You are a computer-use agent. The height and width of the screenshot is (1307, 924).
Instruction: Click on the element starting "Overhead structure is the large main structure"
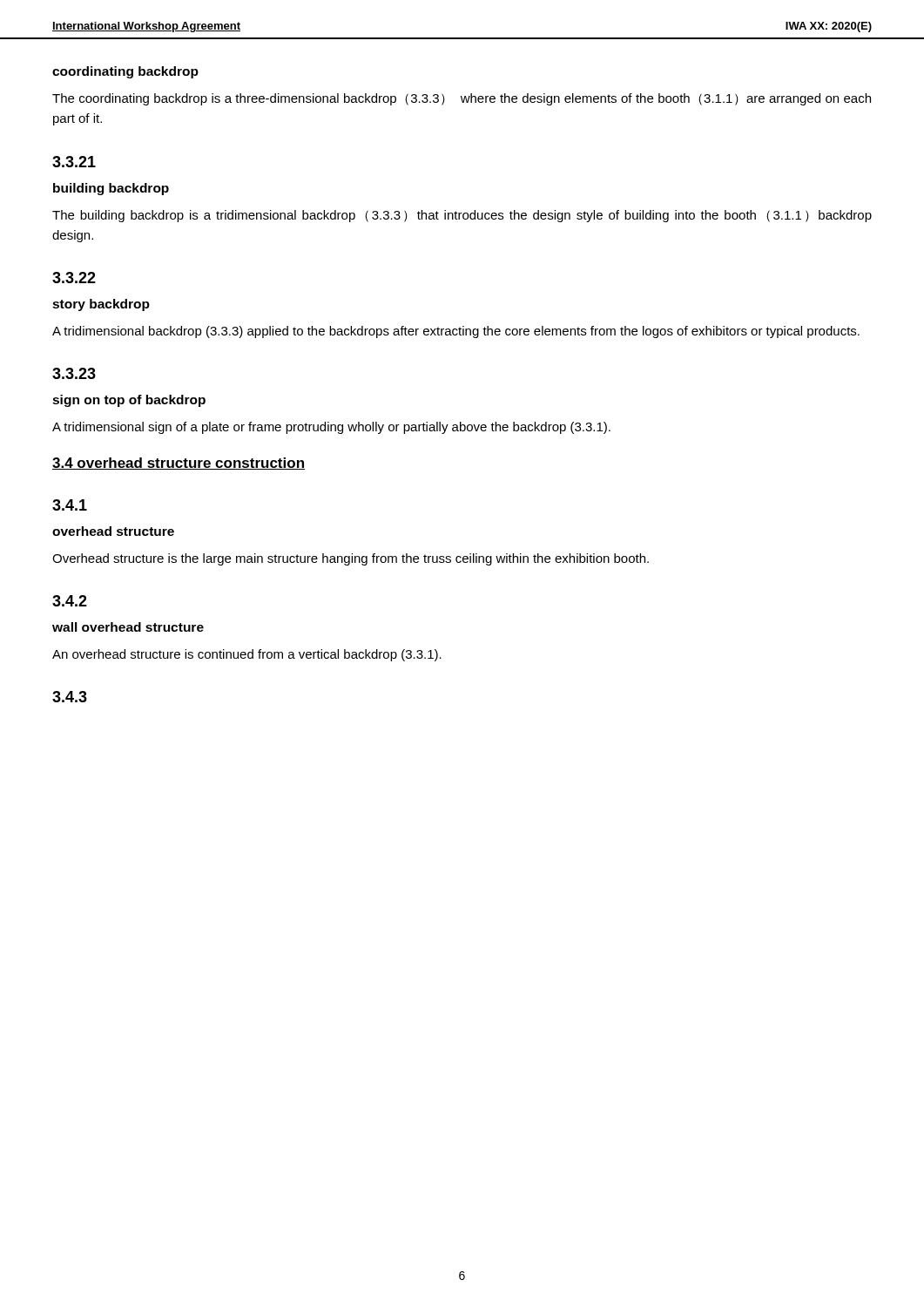point(351,558)
